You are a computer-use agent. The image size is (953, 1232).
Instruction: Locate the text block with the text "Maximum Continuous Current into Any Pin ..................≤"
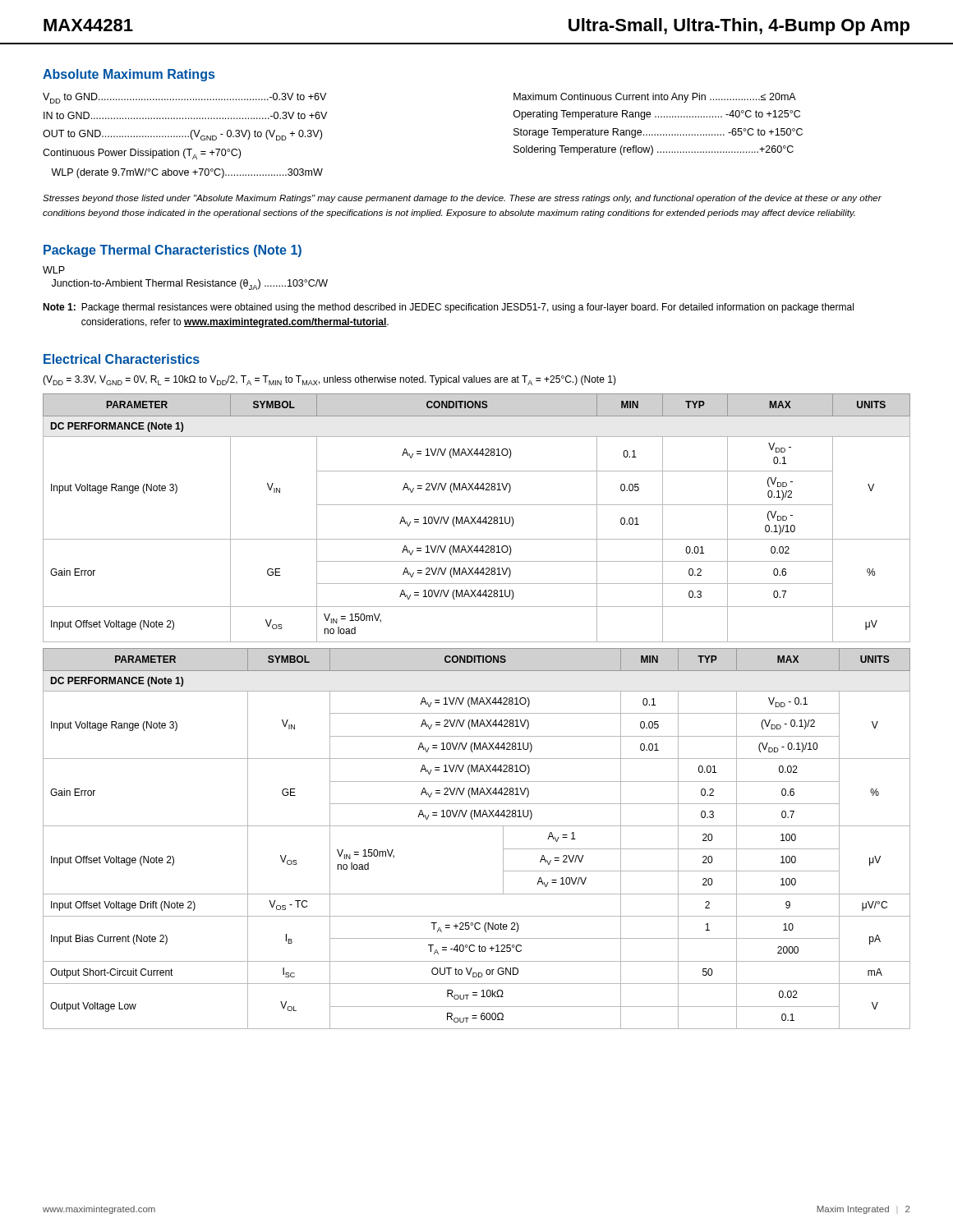click(712, 124)
